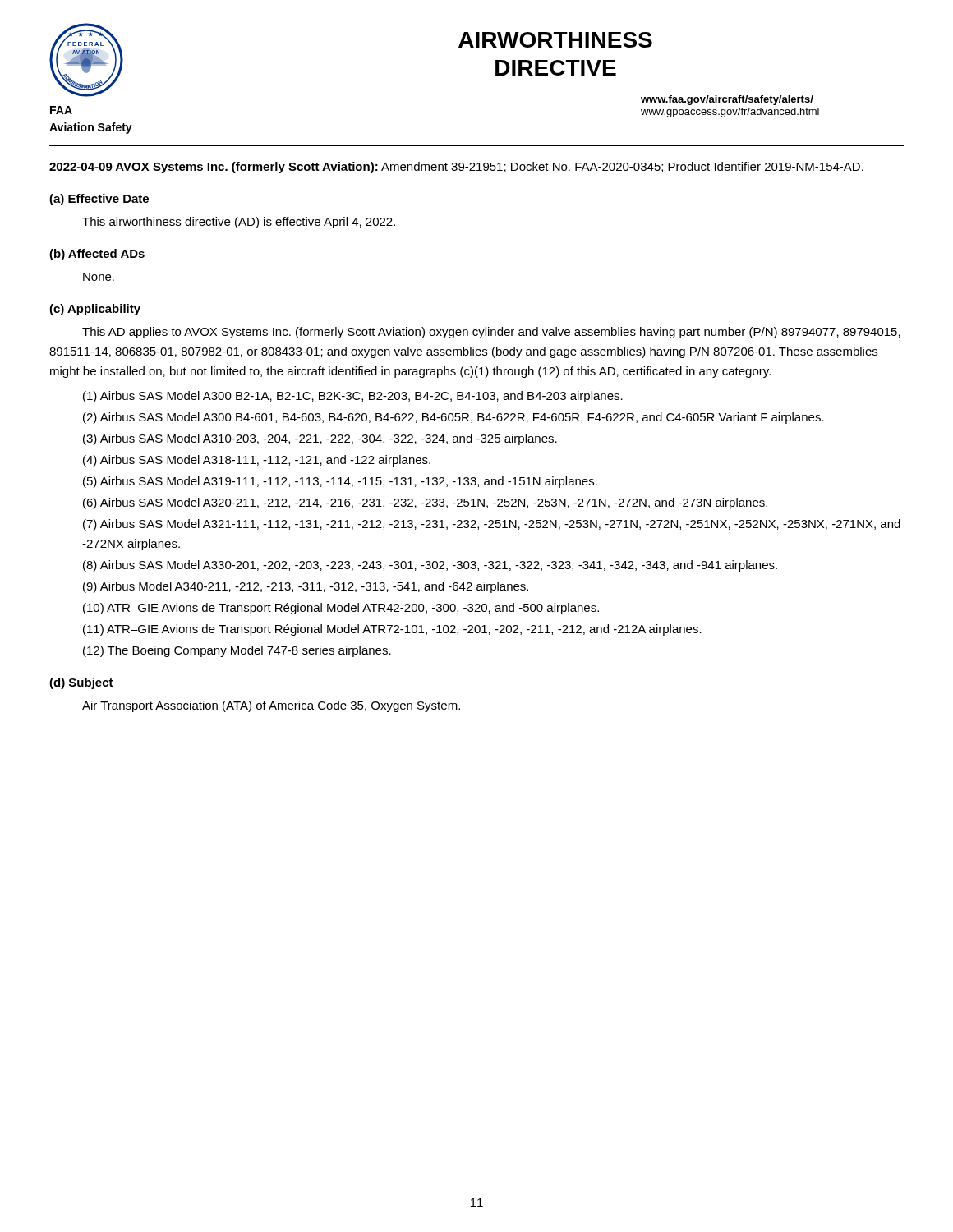This screenshot has height=1232, width=953.
Task: Point to the element starting "Air Transport Association (ATA) of America Code 35,"
Action: click(272, 705)
